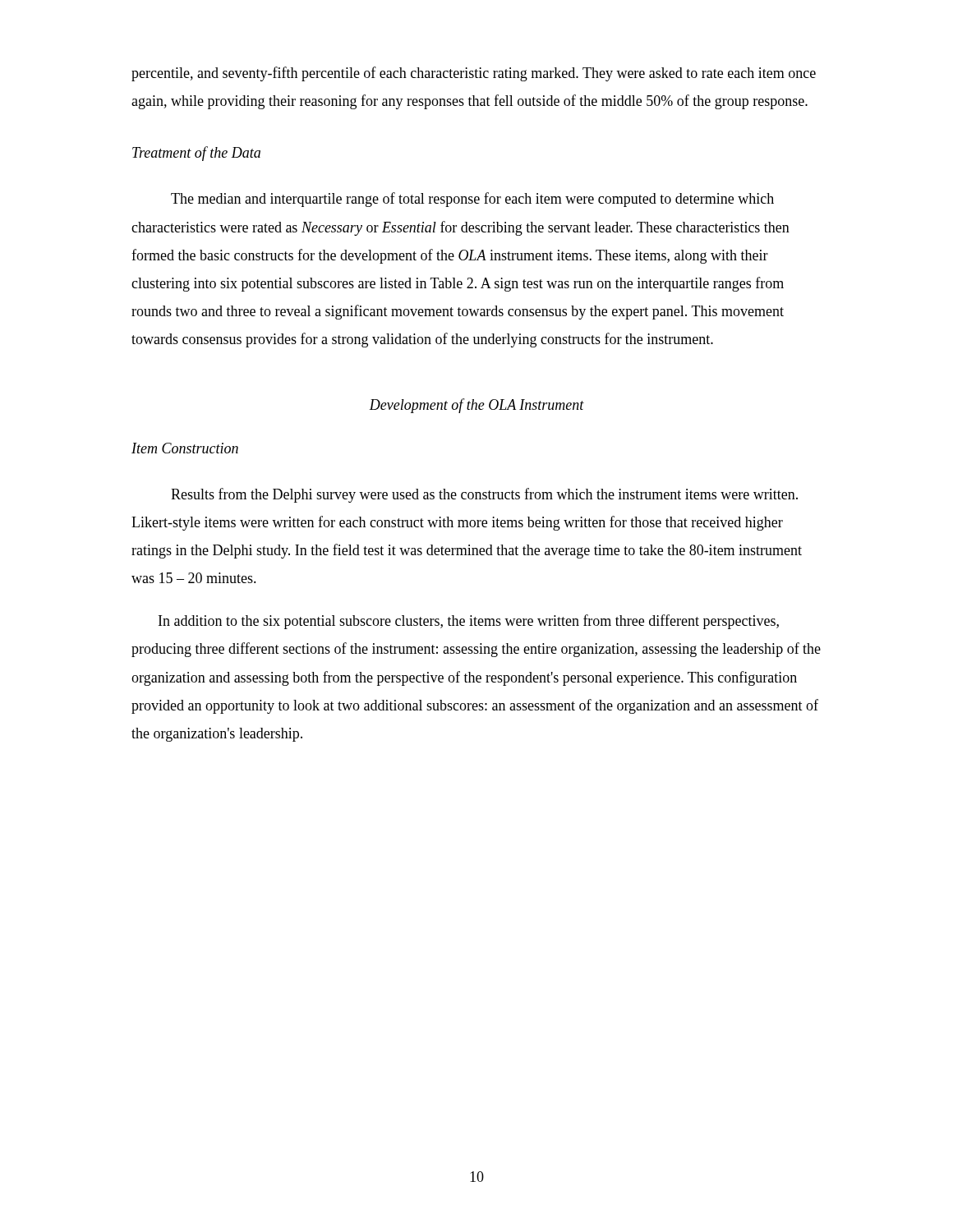This screenshot has width=953, height=1232.
Task: Click on the text block with the text "percentile, and seventy-fifth percentile of each characteristic"
Action: 474,87
